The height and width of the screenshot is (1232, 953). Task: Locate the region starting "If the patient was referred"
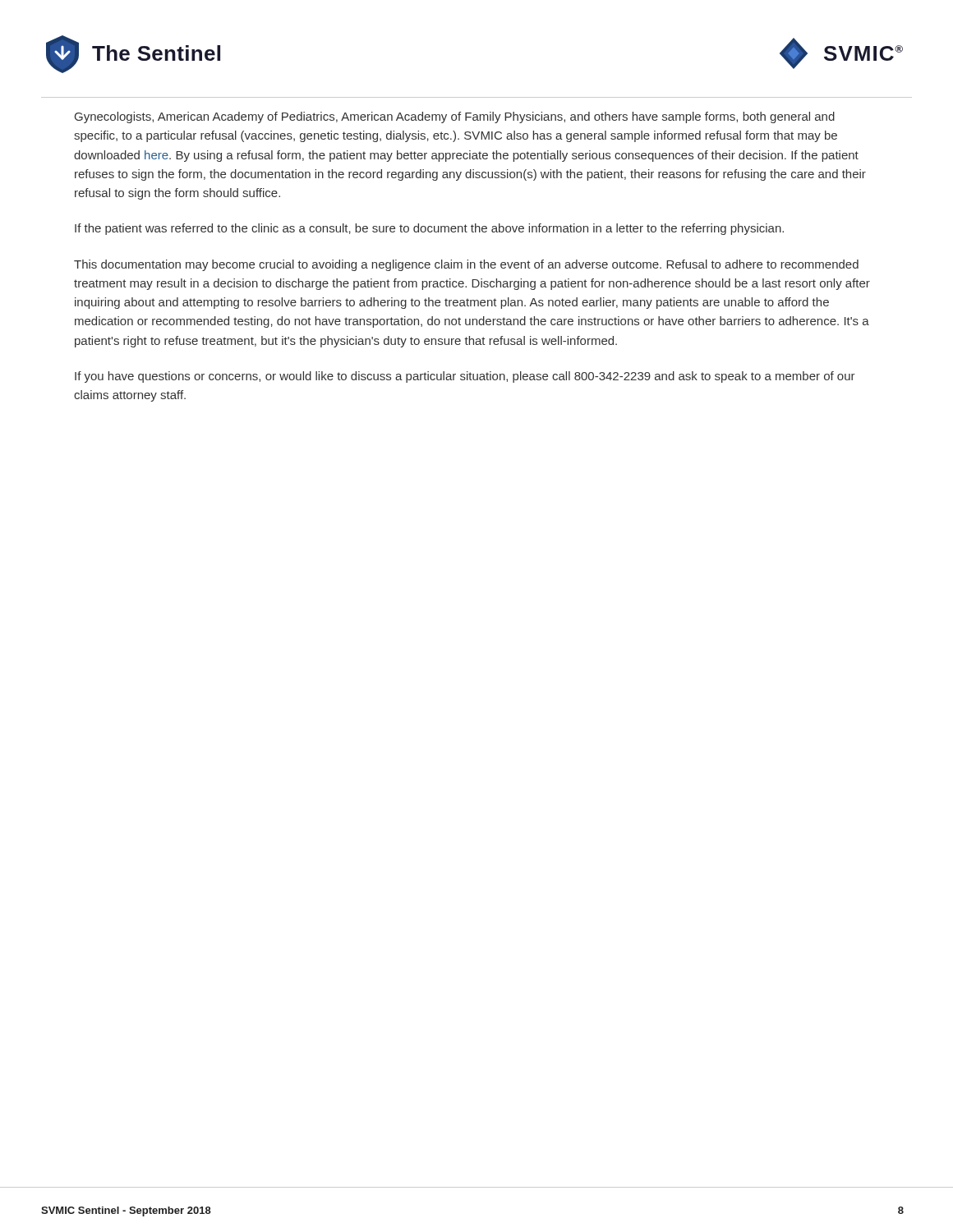(x=429, y=228)
